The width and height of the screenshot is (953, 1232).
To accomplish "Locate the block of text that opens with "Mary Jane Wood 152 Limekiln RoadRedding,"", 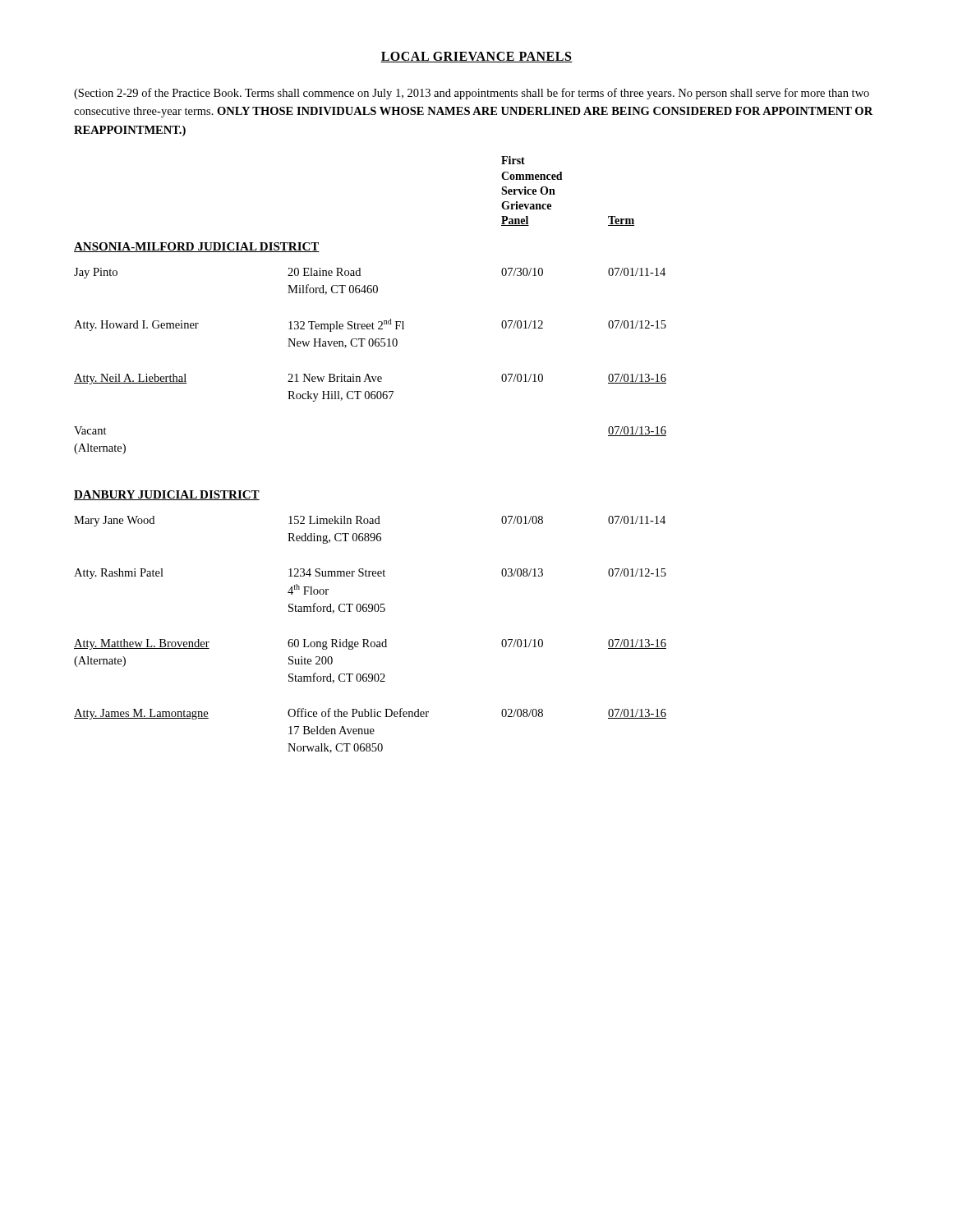I will point(370,521).
